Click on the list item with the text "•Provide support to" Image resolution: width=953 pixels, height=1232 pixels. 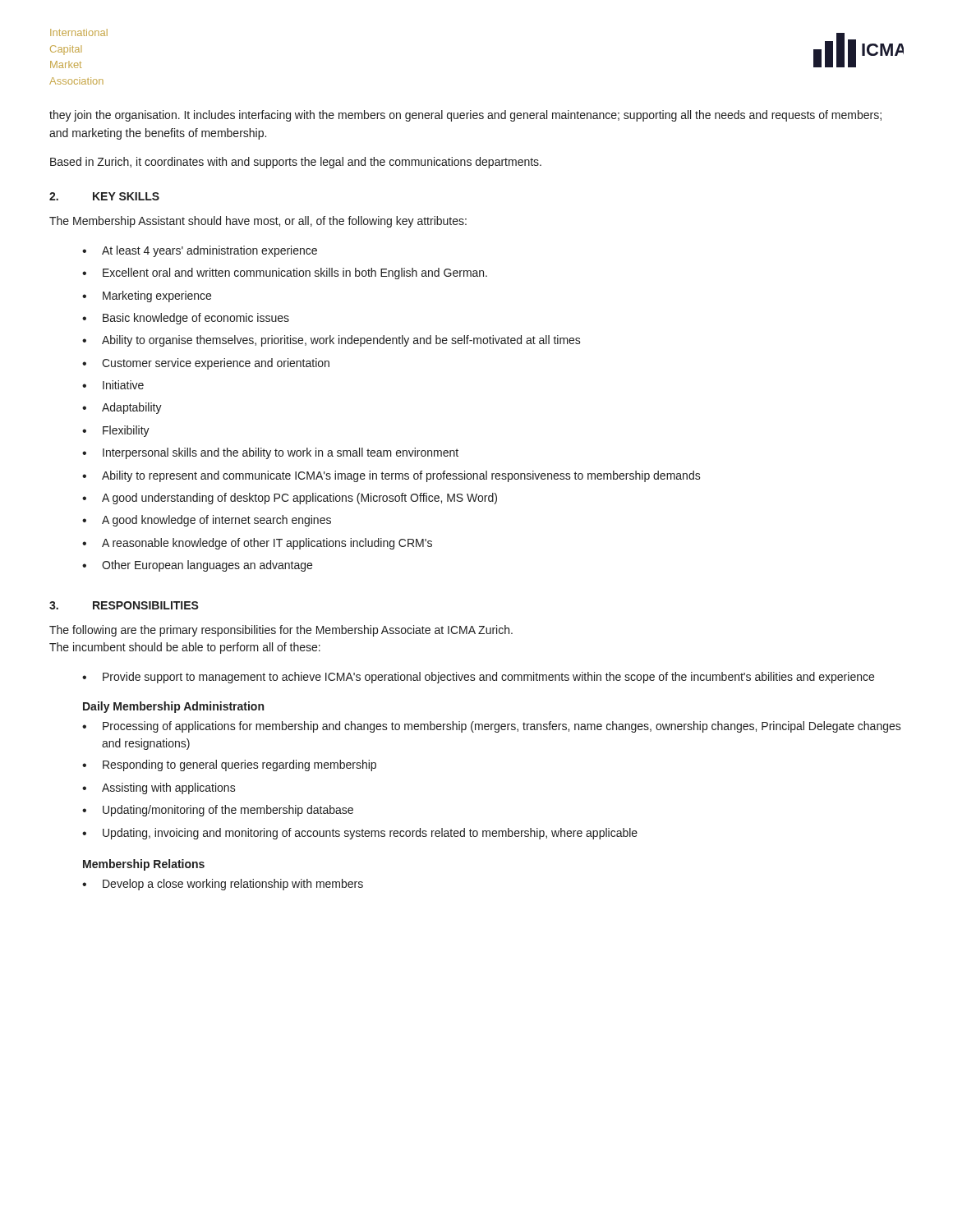point(493,678)
